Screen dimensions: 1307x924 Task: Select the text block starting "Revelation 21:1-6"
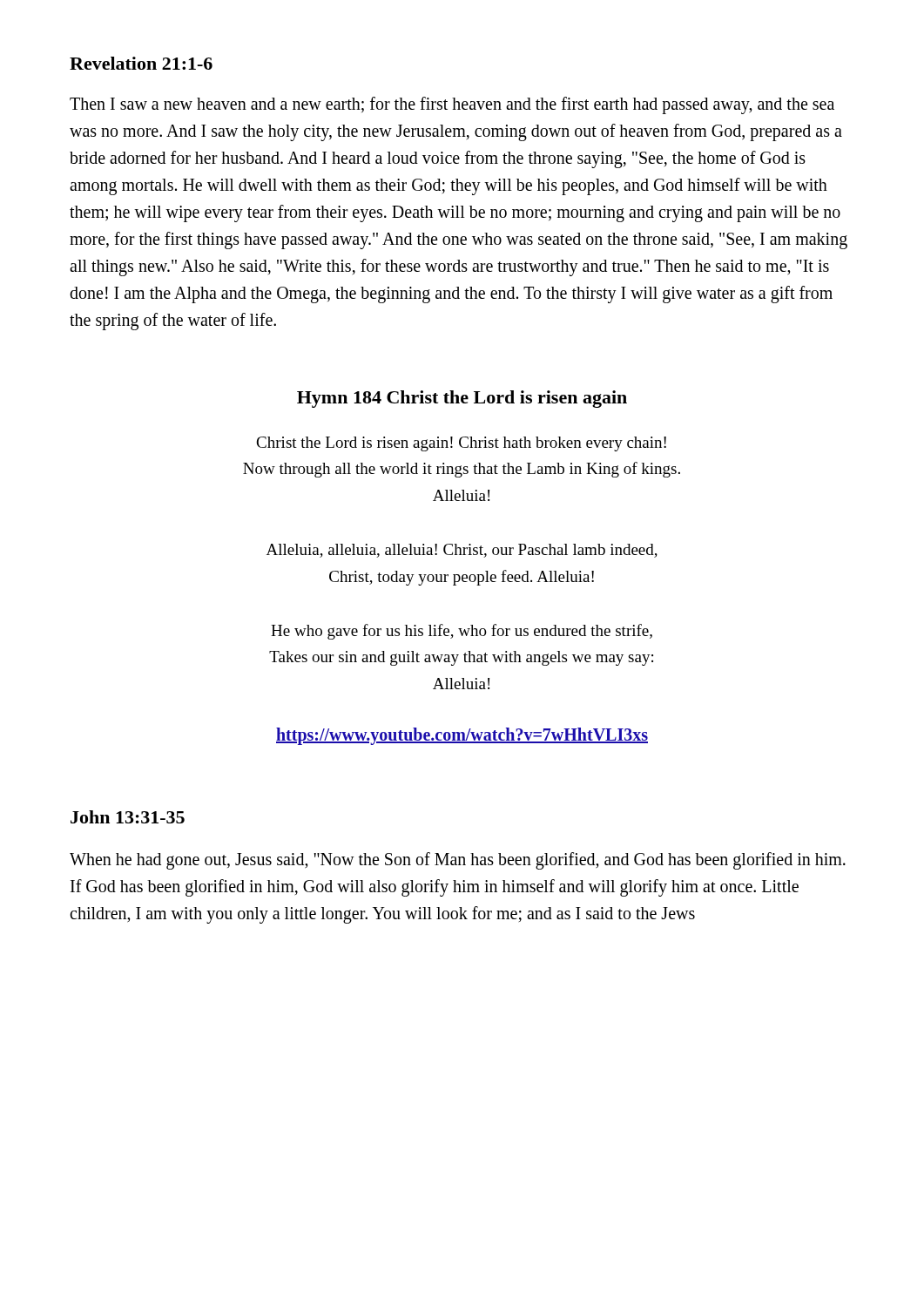click(x=141, y=63)
